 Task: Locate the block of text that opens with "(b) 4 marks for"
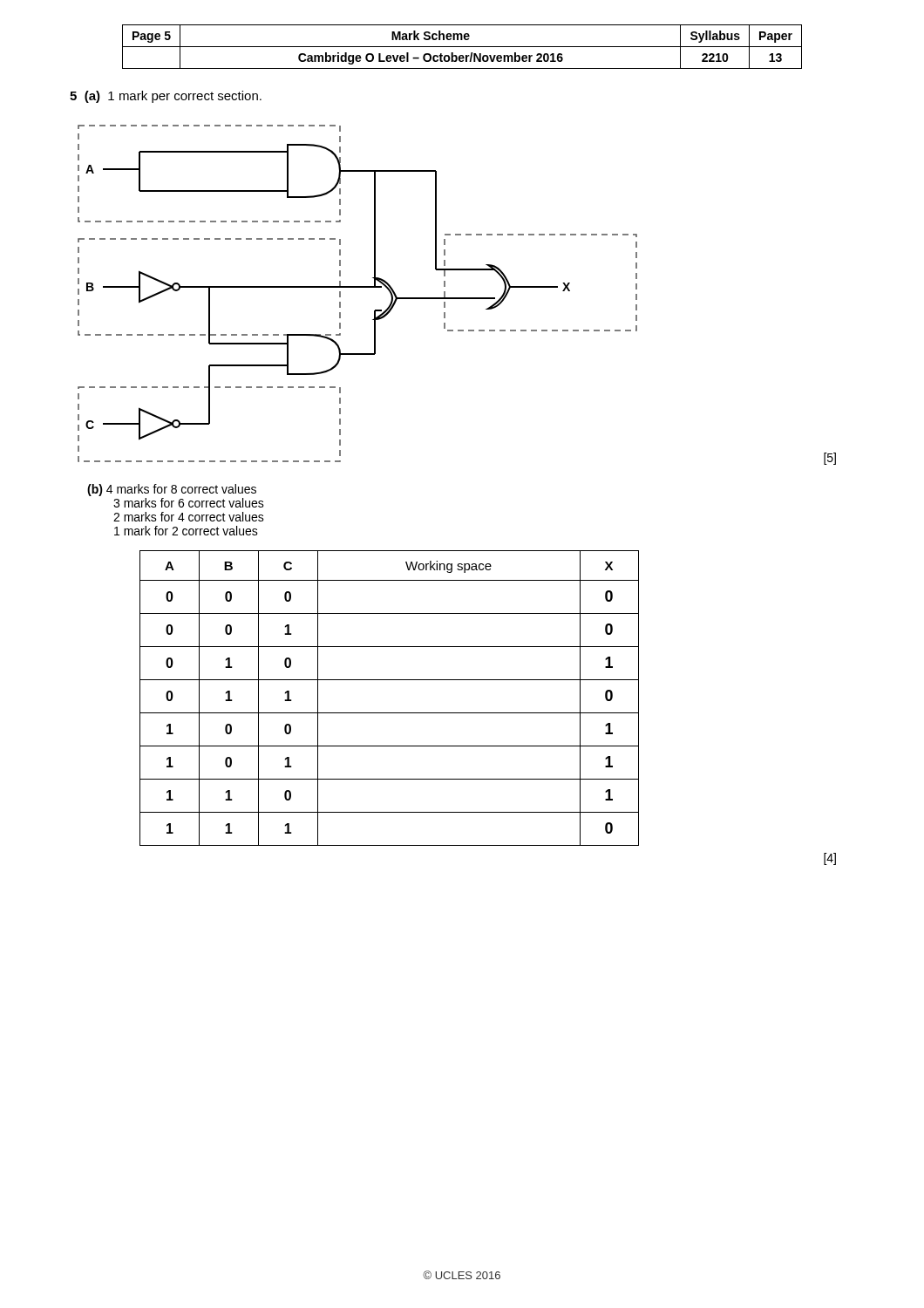(x=172, y=489)
